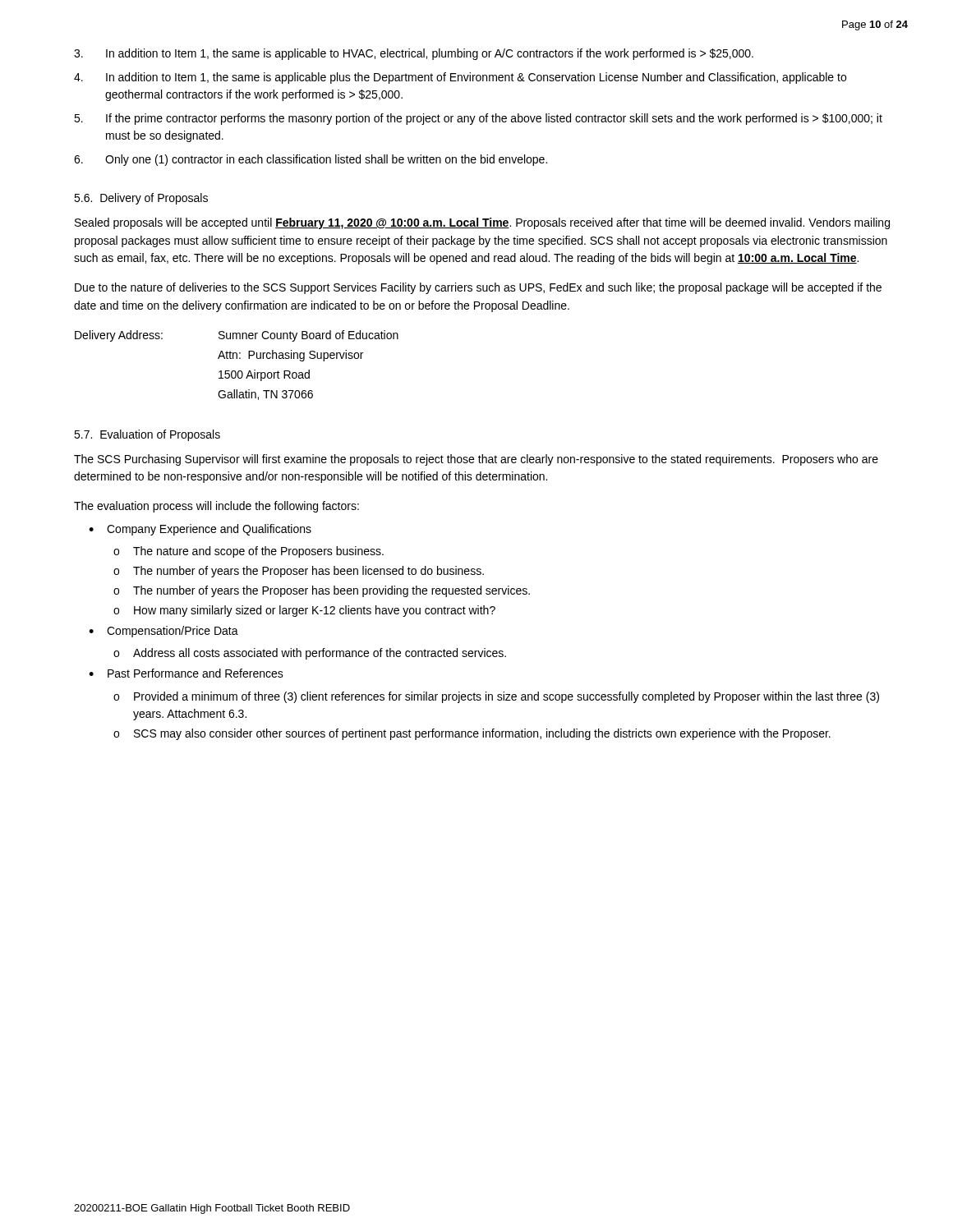Where is the passage that starts "o The nature and"?
Image resolution: width=953 pixels, height=1232 pixels.
coord(249,552)
